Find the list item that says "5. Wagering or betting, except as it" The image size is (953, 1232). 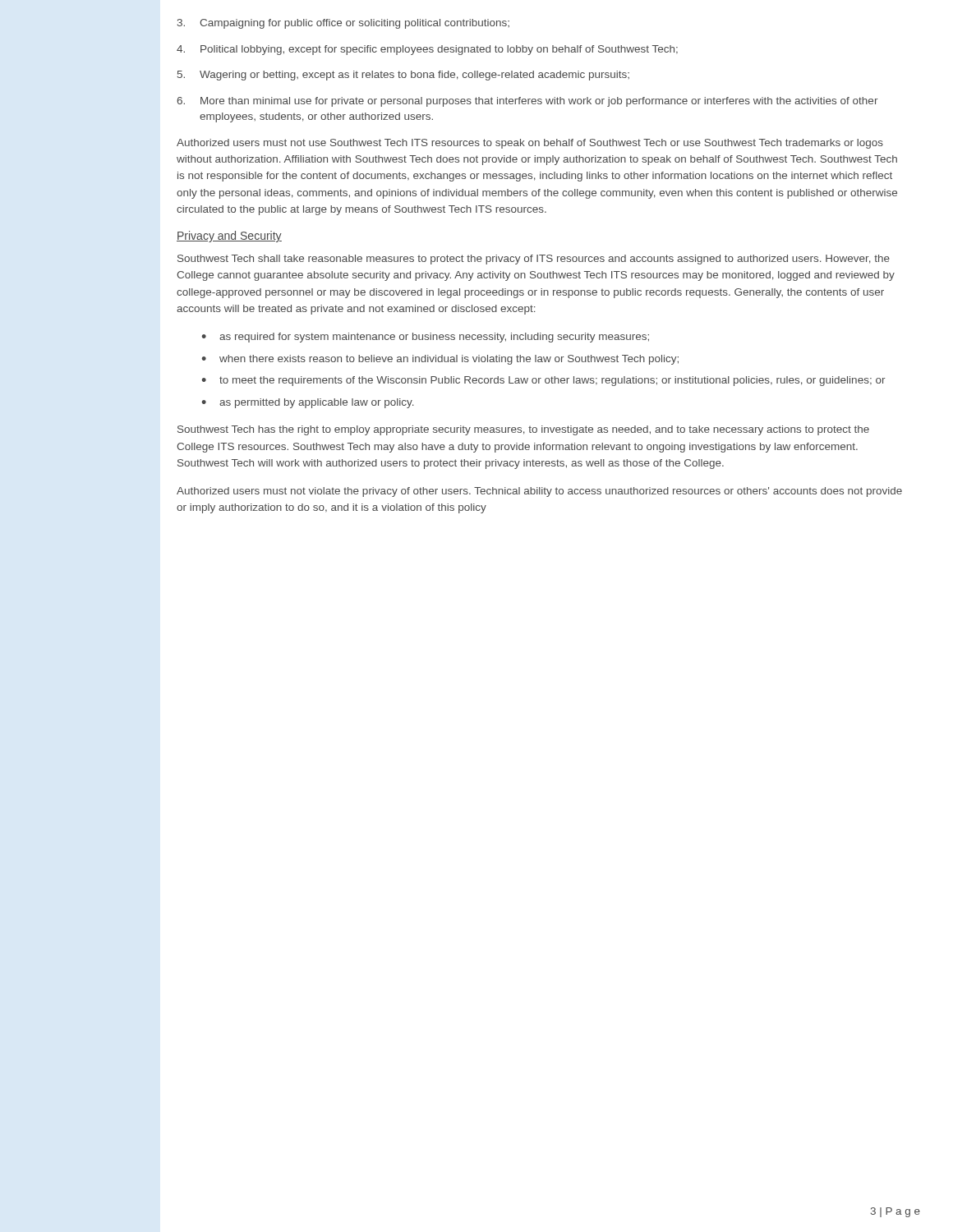(x=403, y=75)
